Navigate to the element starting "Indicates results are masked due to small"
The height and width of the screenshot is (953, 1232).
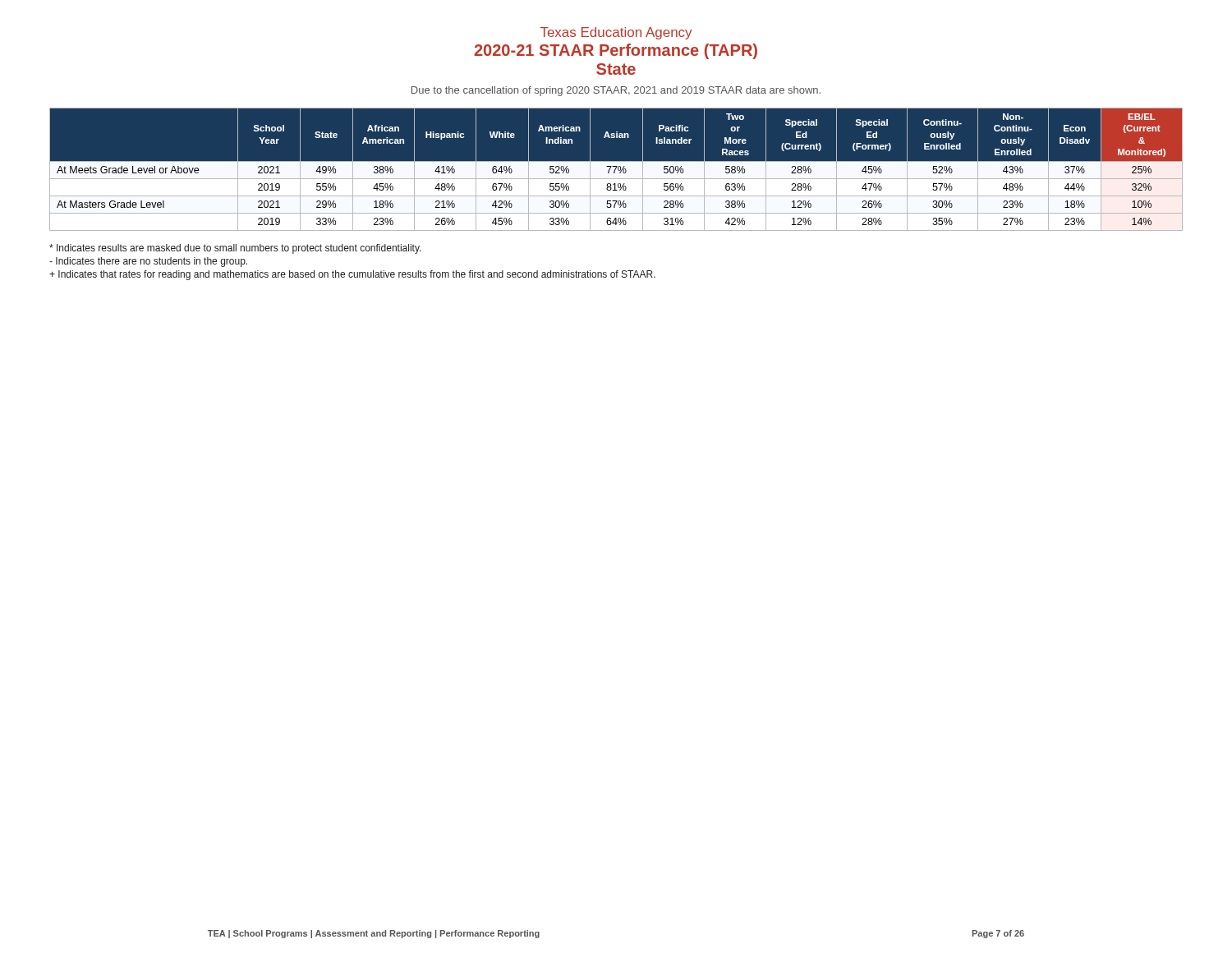[235, 249]
